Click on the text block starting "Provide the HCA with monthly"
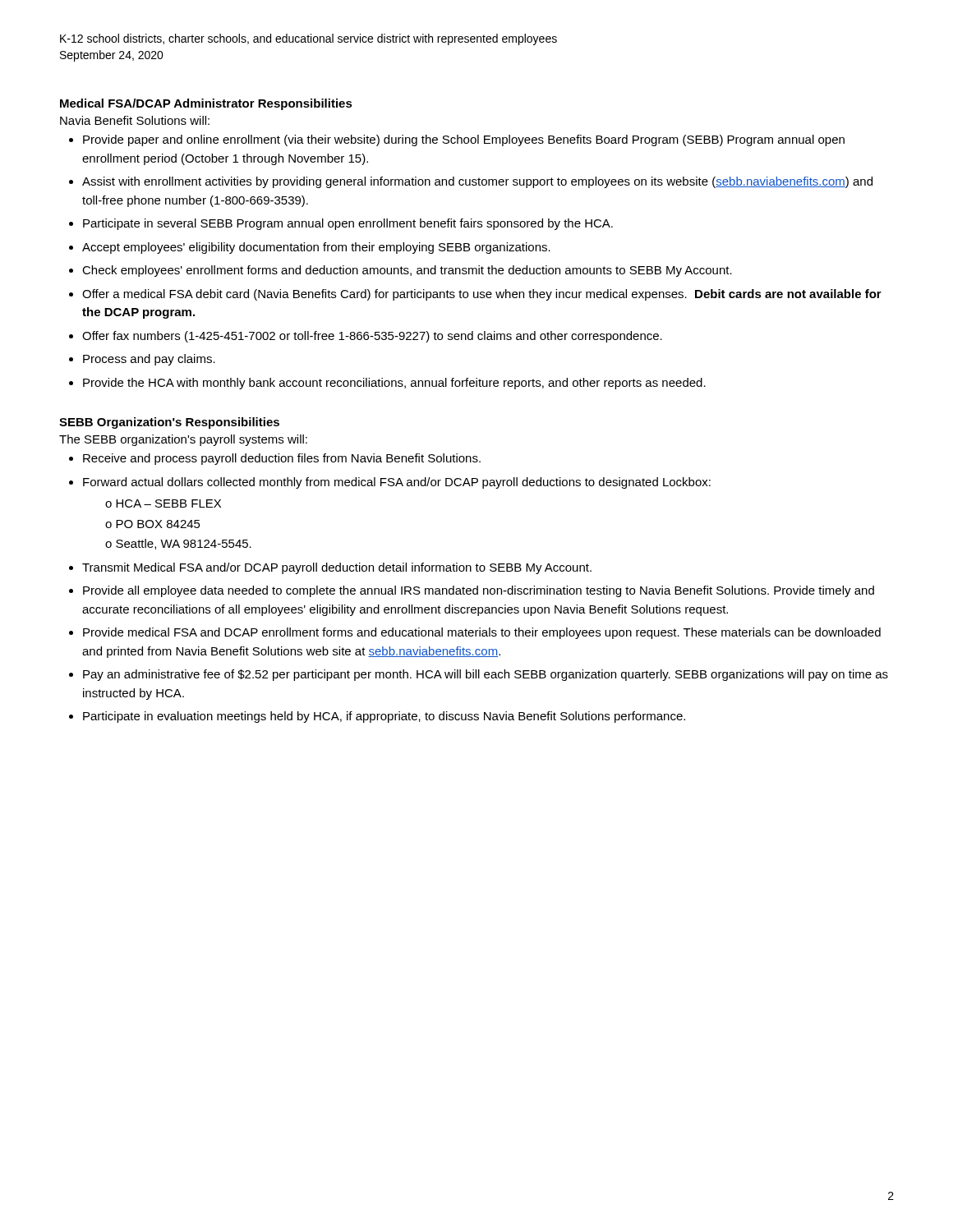This screenshot has width=953, height=1232. 394,382
